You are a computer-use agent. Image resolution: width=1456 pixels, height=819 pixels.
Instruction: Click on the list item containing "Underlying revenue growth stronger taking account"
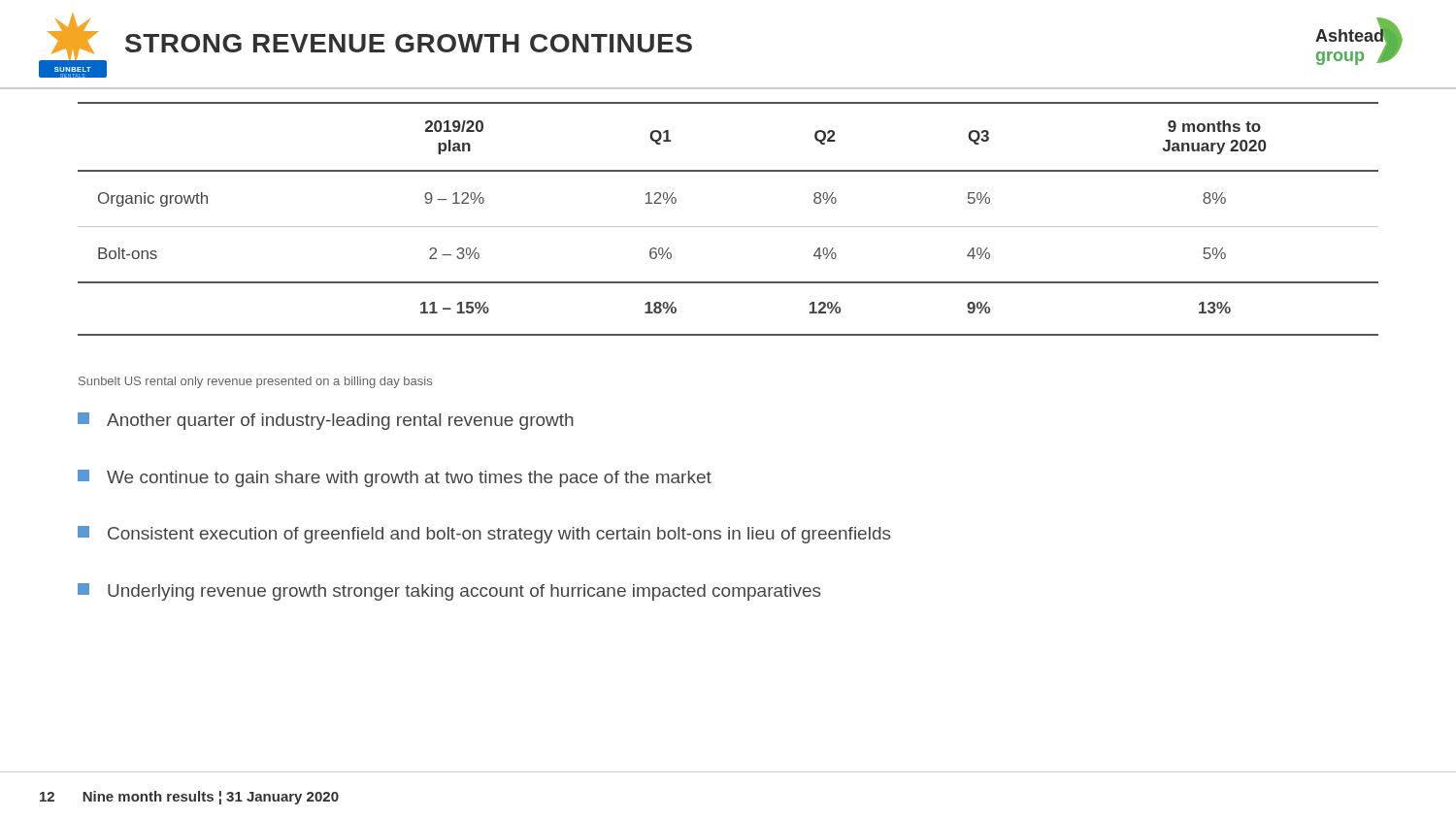click(449, 591)
